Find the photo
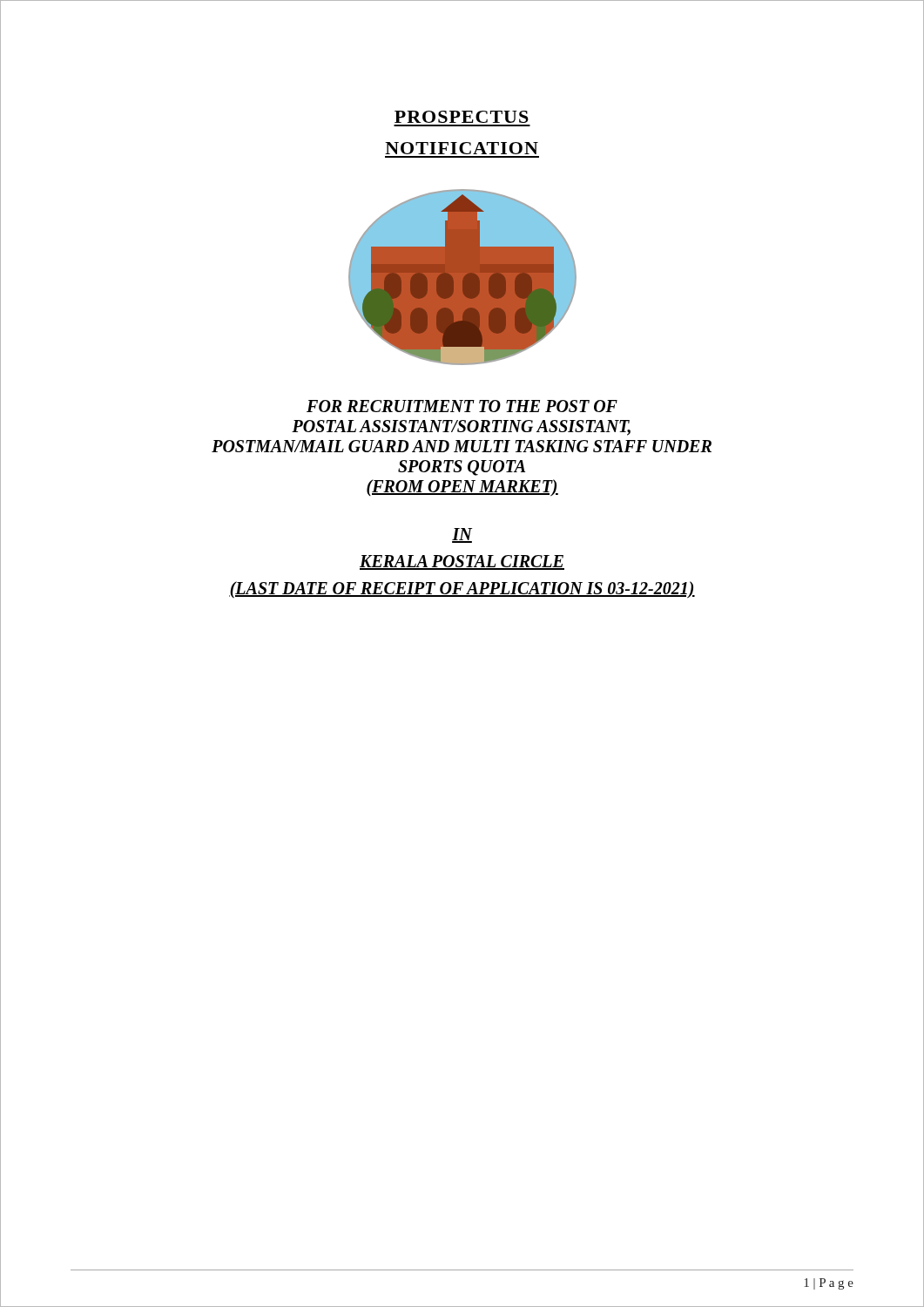924x1307 pixels. [462, 279]
